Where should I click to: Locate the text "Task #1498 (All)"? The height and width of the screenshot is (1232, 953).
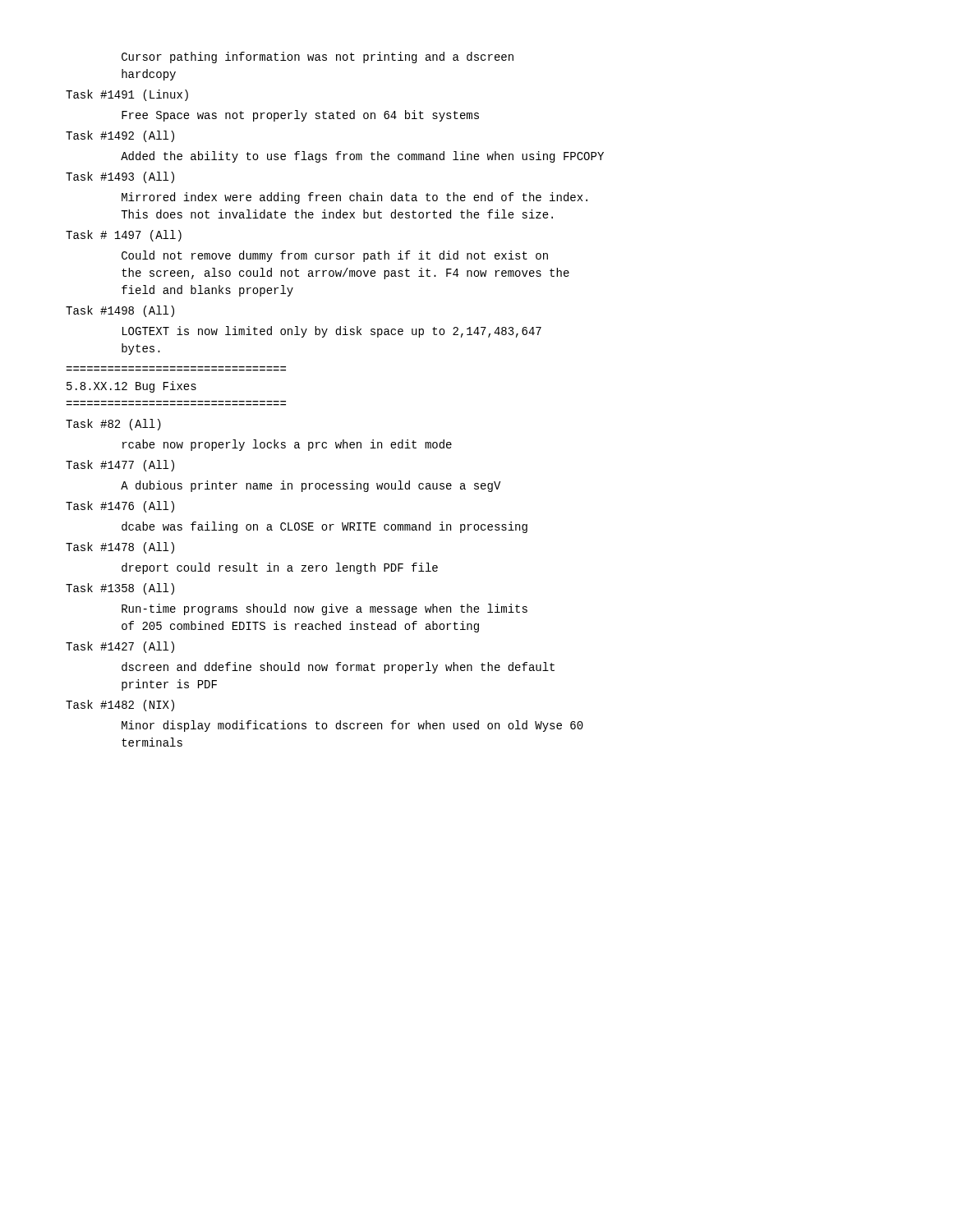(x=121, y=311)
